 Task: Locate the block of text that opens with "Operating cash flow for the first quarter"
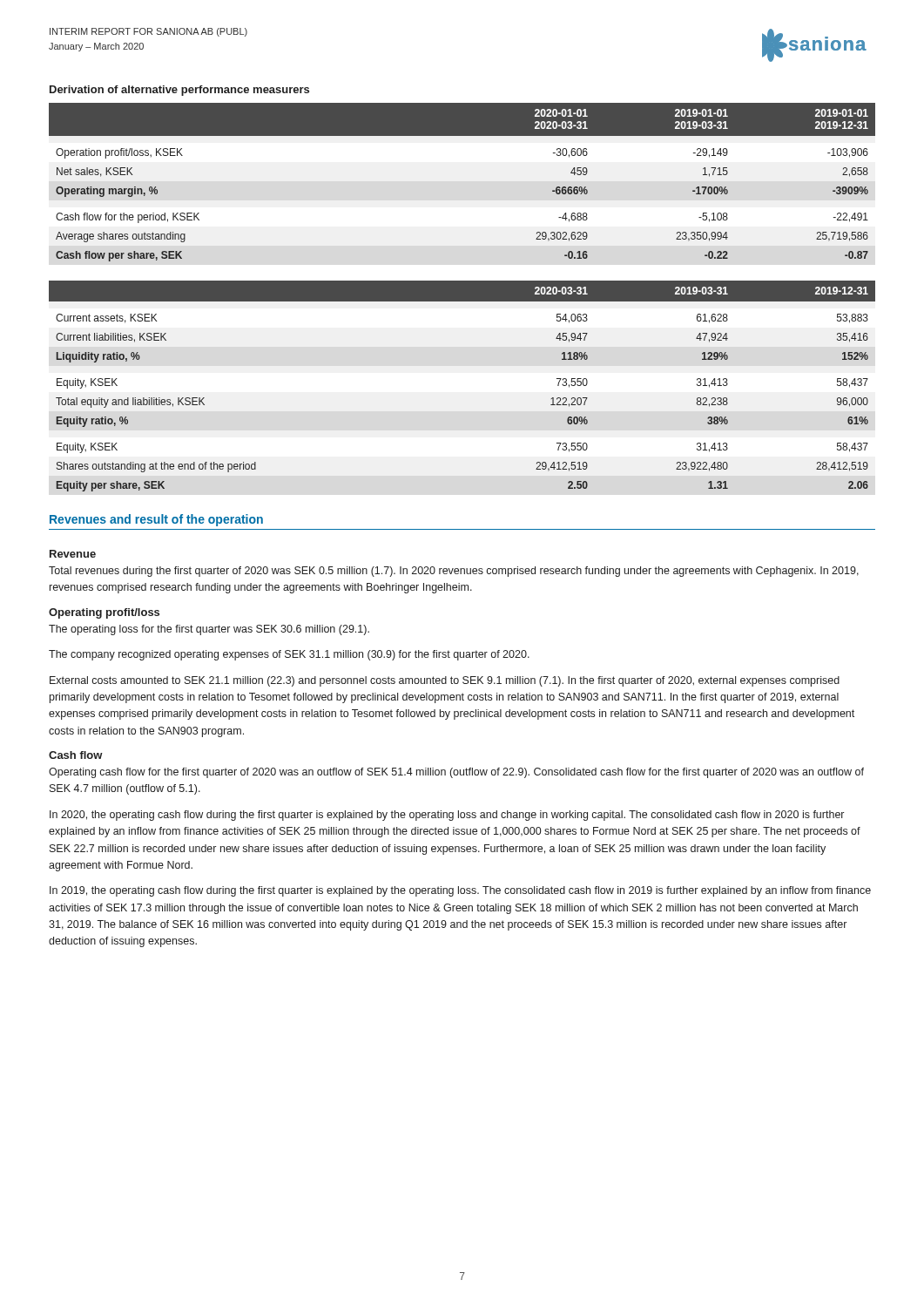pyautogui.click(x=456, y=780)
